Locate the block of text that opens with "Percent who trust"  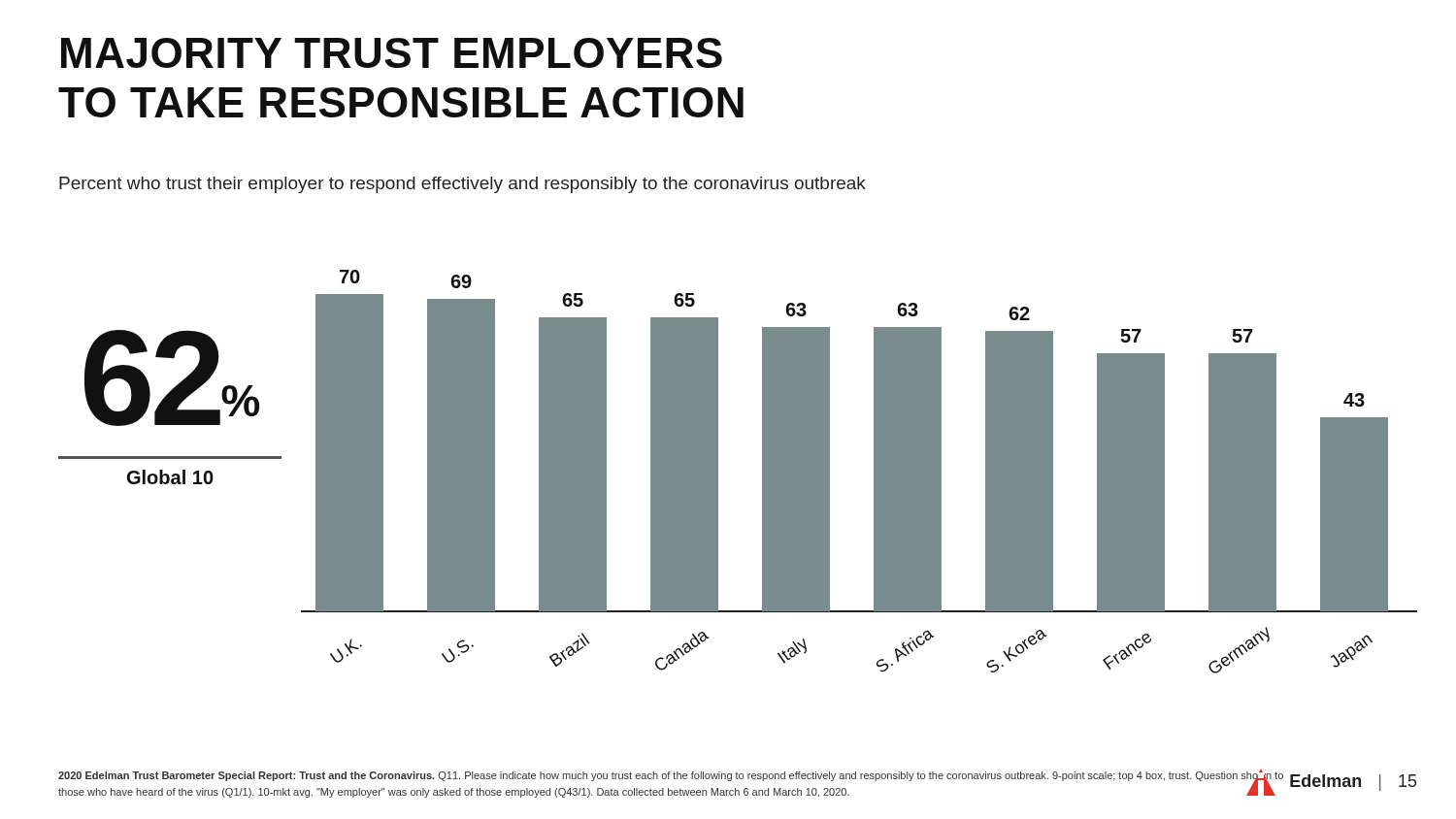[x=462, y=183]
